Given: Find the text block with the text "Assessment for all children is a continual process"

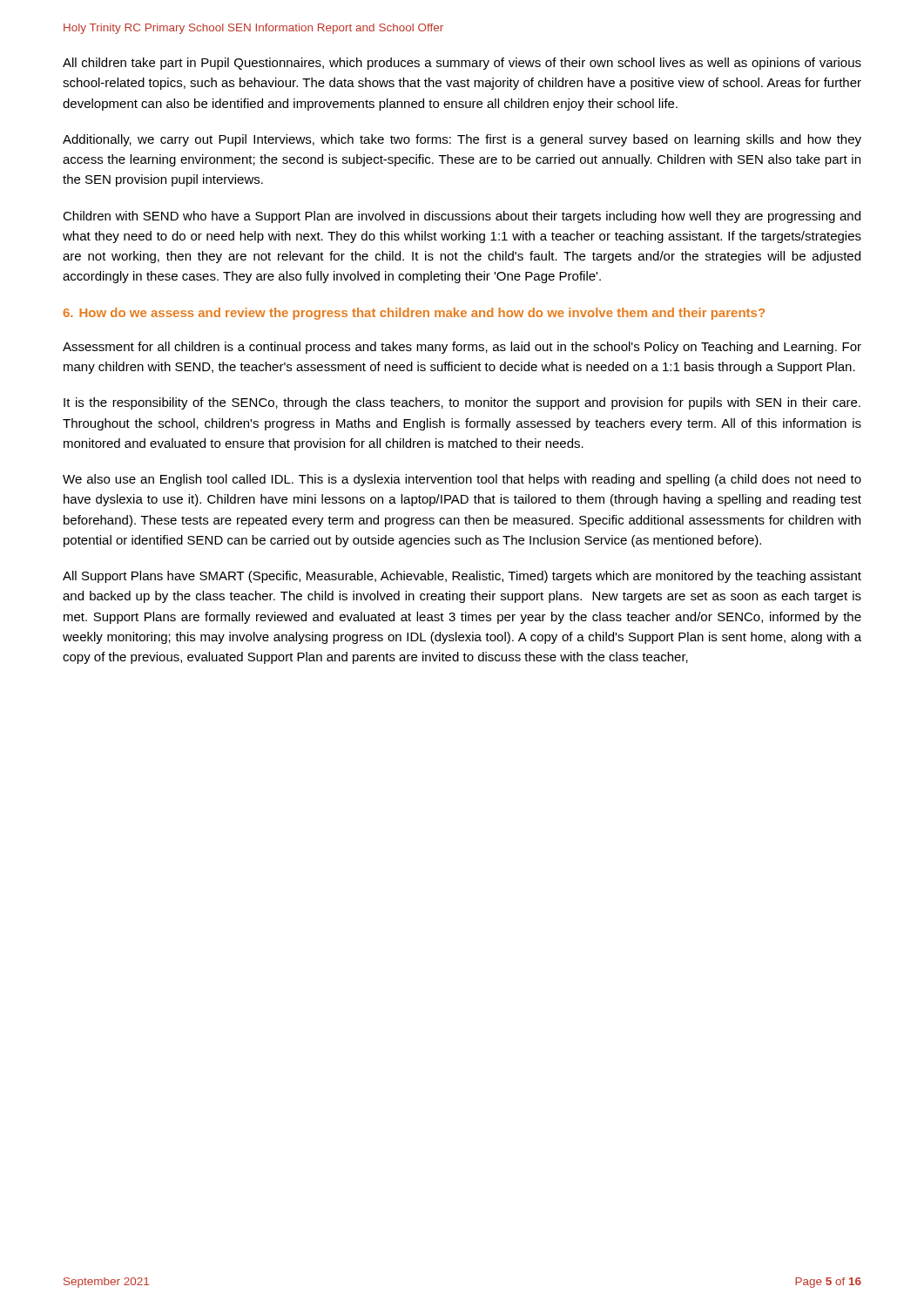Looking at the screenshot, I should pyautogui.click(x=462, y=356).
